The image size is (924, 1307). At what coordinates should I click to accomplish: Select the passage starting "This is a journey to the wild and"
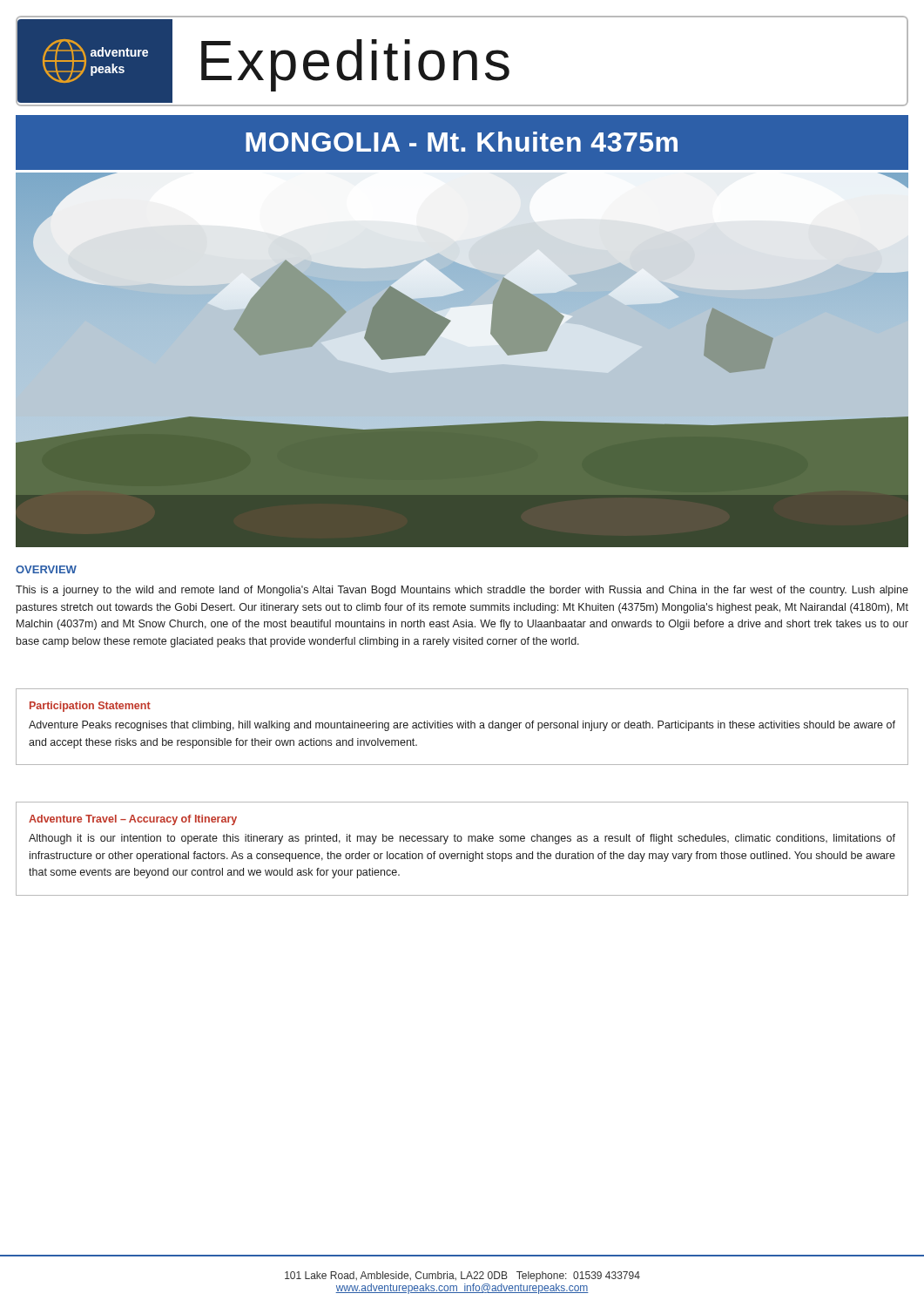462,616
